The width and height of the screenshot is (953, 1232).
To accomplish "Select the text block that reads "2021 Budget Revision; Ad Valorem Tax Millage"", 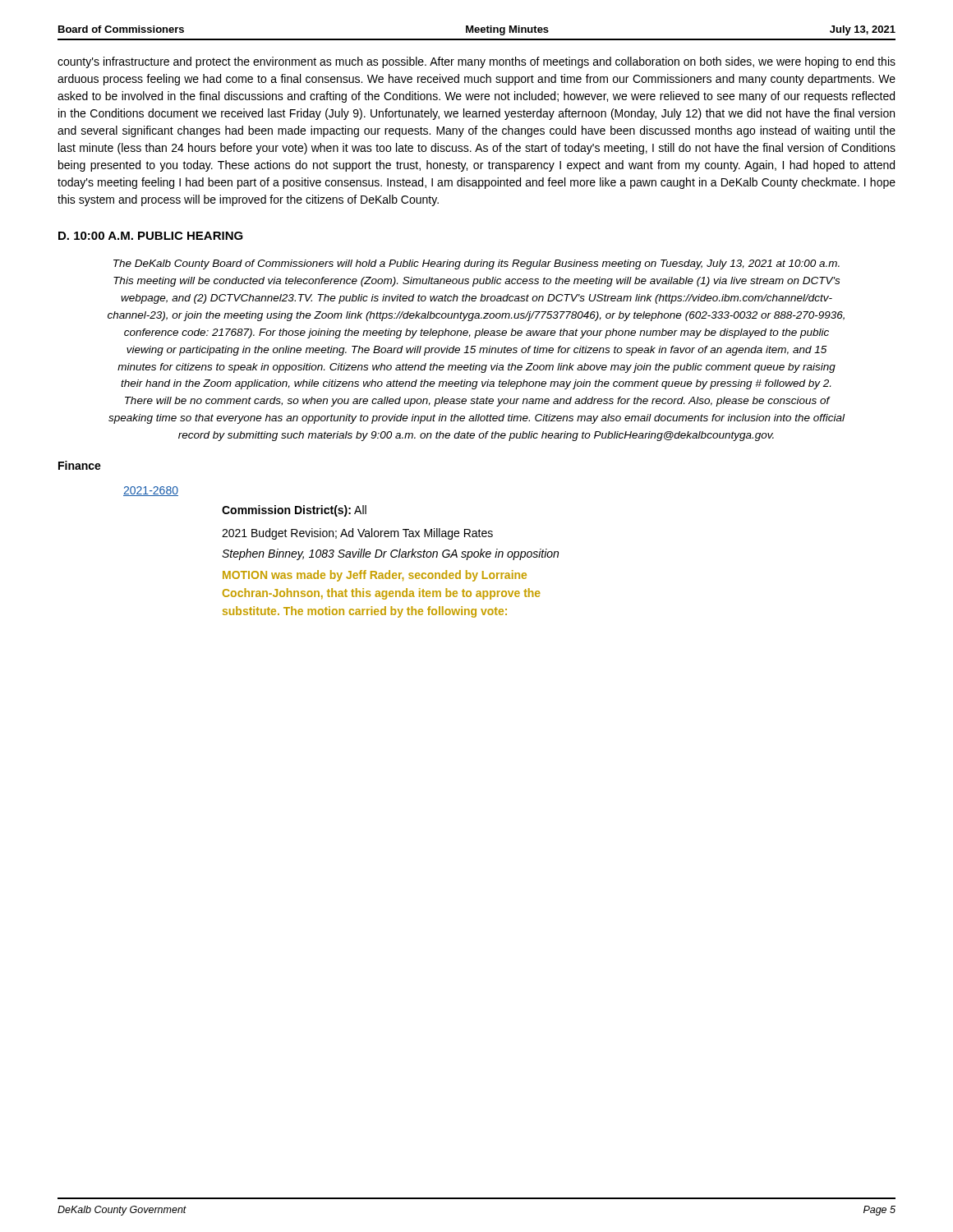I will click(x=357, y=533).
